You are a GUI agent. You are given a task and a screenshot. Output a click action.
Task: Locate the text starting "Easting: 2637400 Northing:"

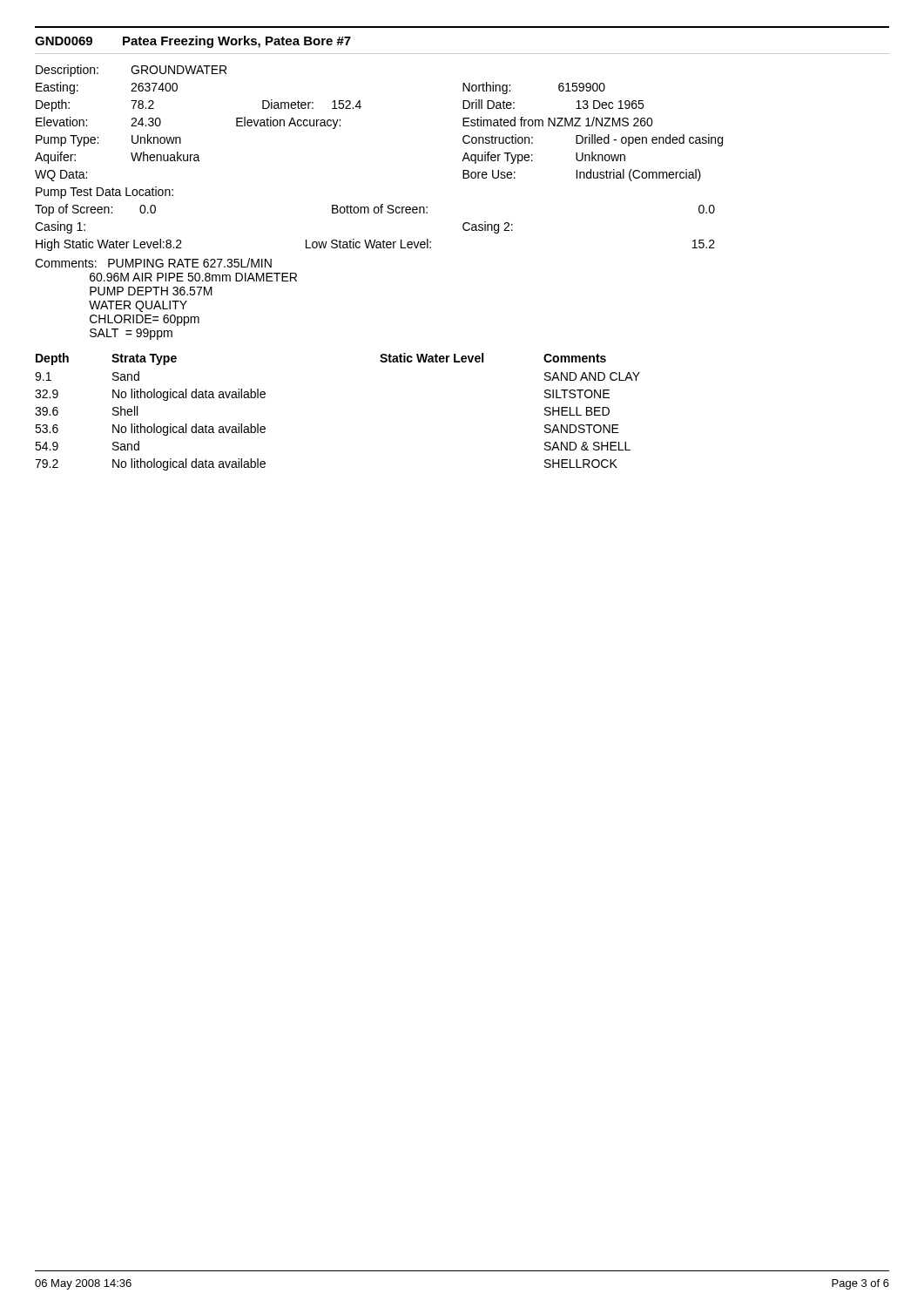462,87
